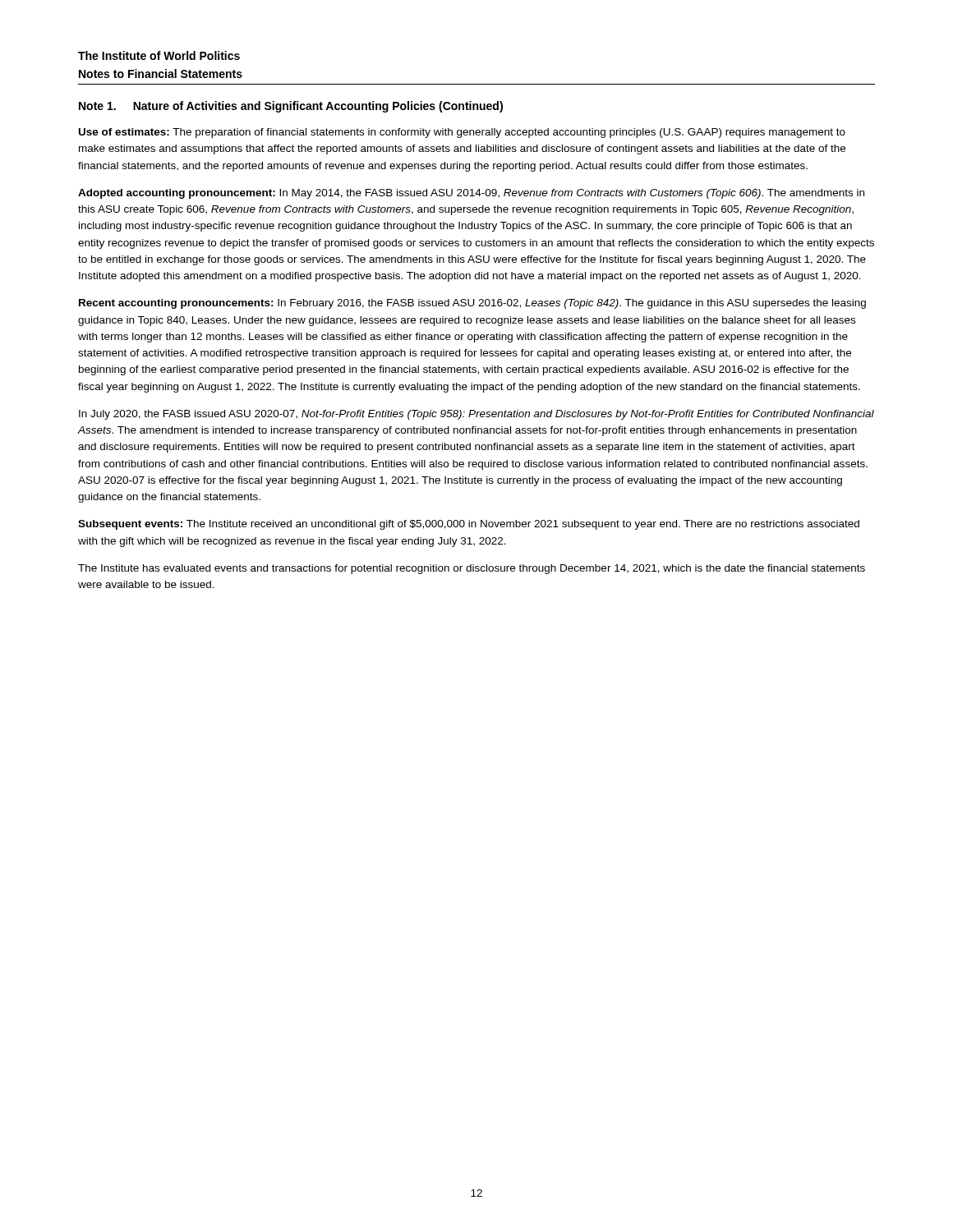
Task: Navigate to the region starting "In July 2020, the FASB issued ASU"
Action: (x=476, y=455)
